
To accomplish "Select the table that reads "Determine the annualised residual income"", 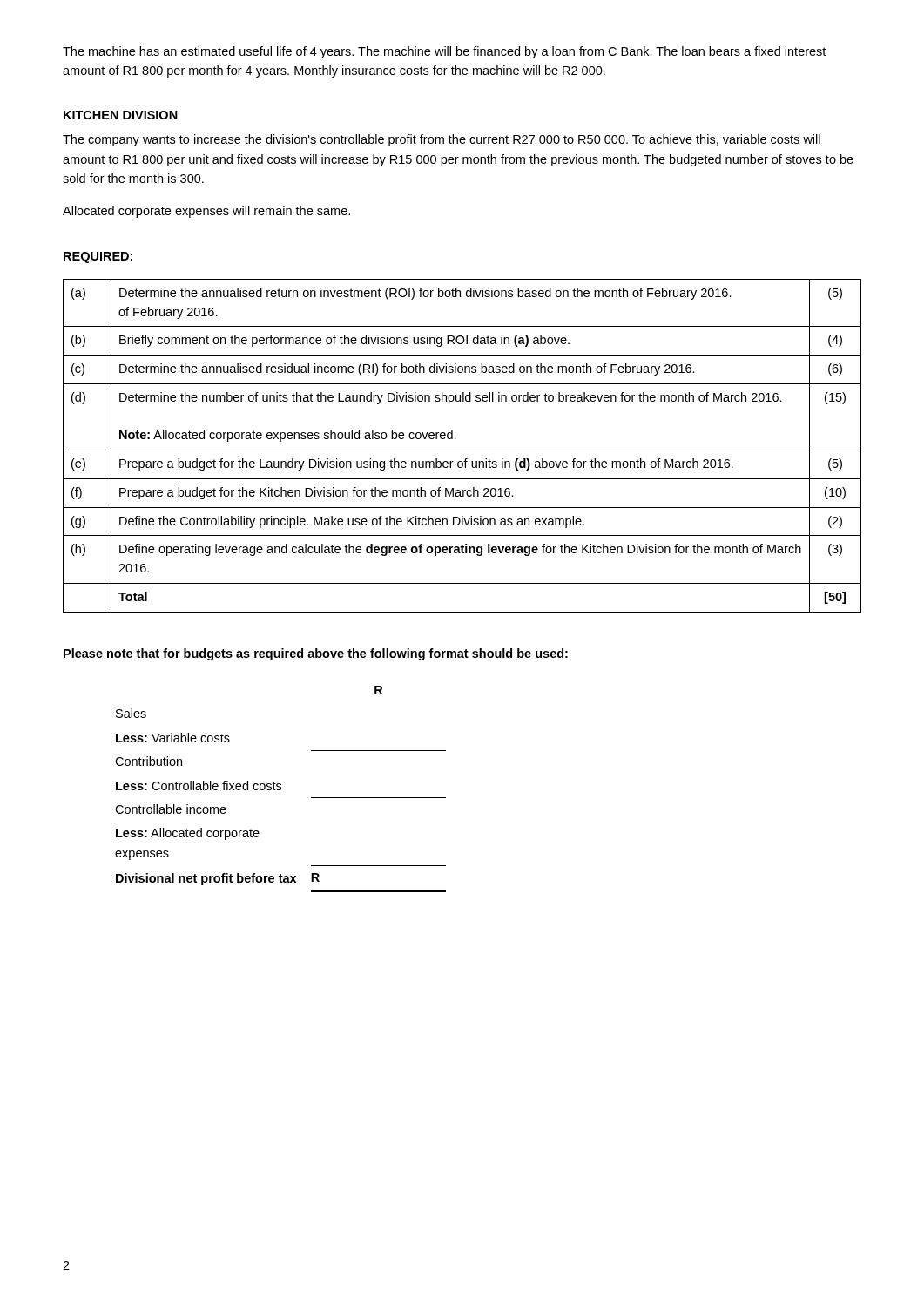I will [x=462, y=445].
